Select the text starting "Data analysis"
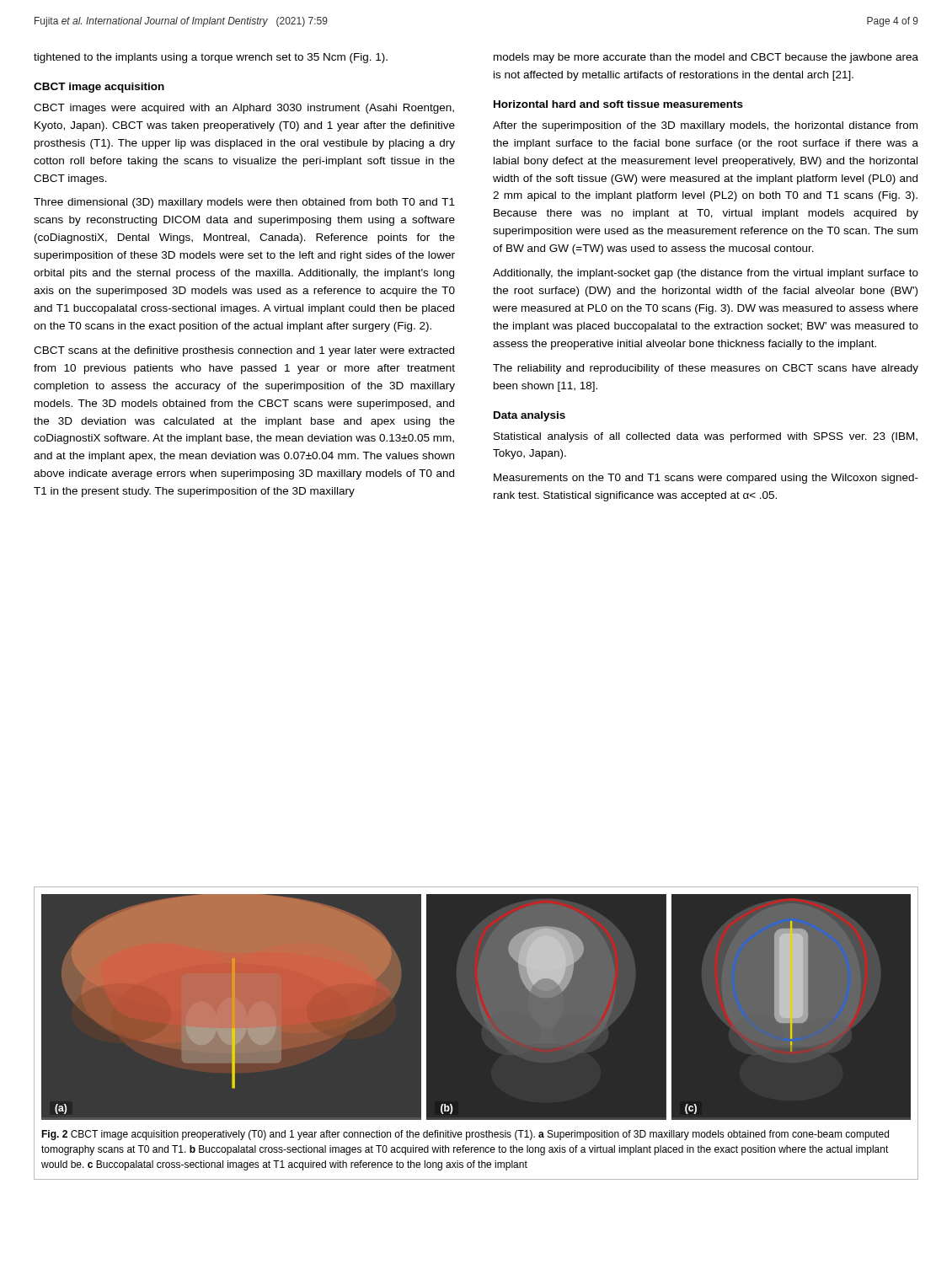This screenshot has width=952, height=1264. [x=529, y=415]
